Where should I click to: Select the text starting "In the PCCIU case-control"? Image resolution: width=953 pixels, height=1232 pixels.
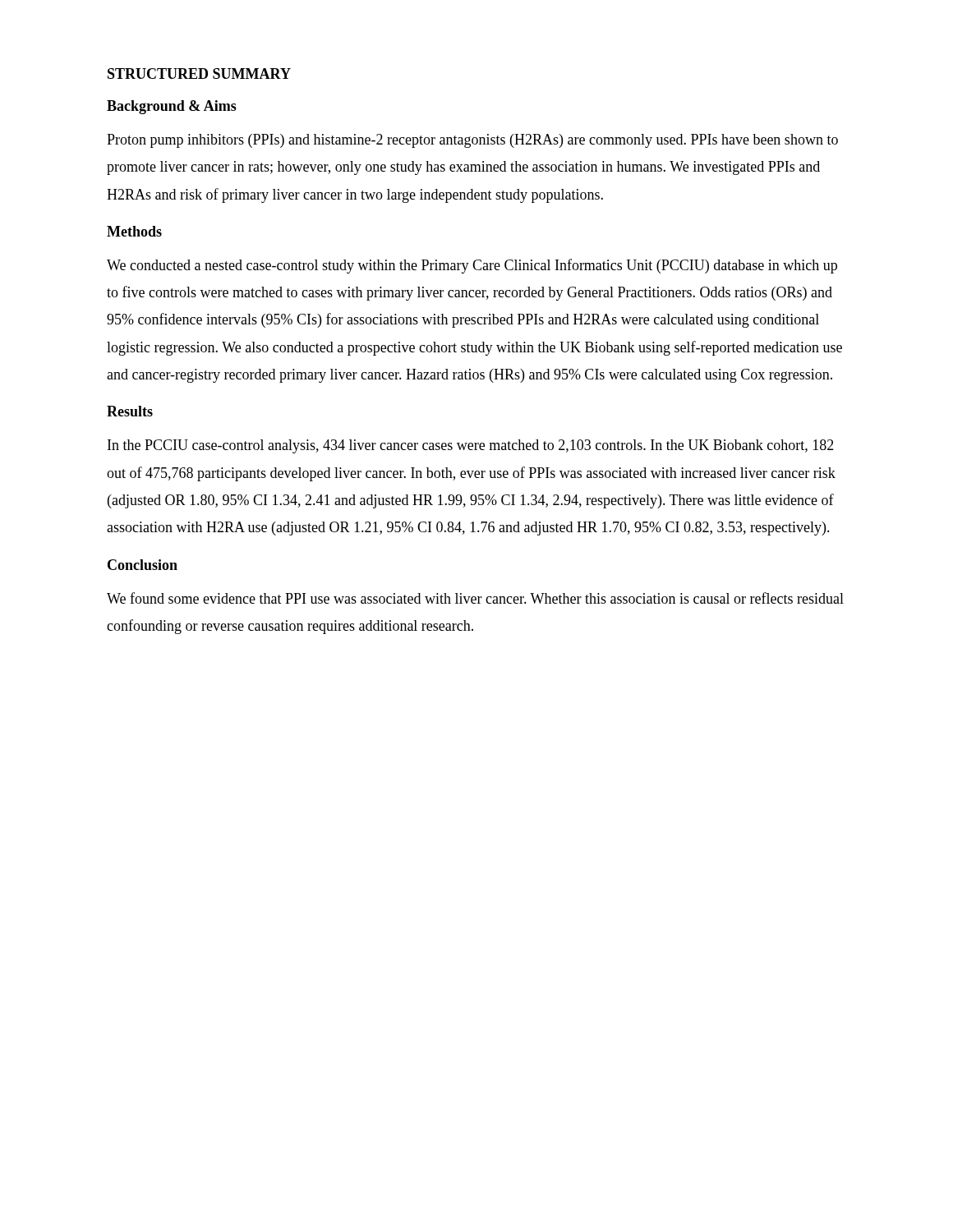(x=471, y=486)
